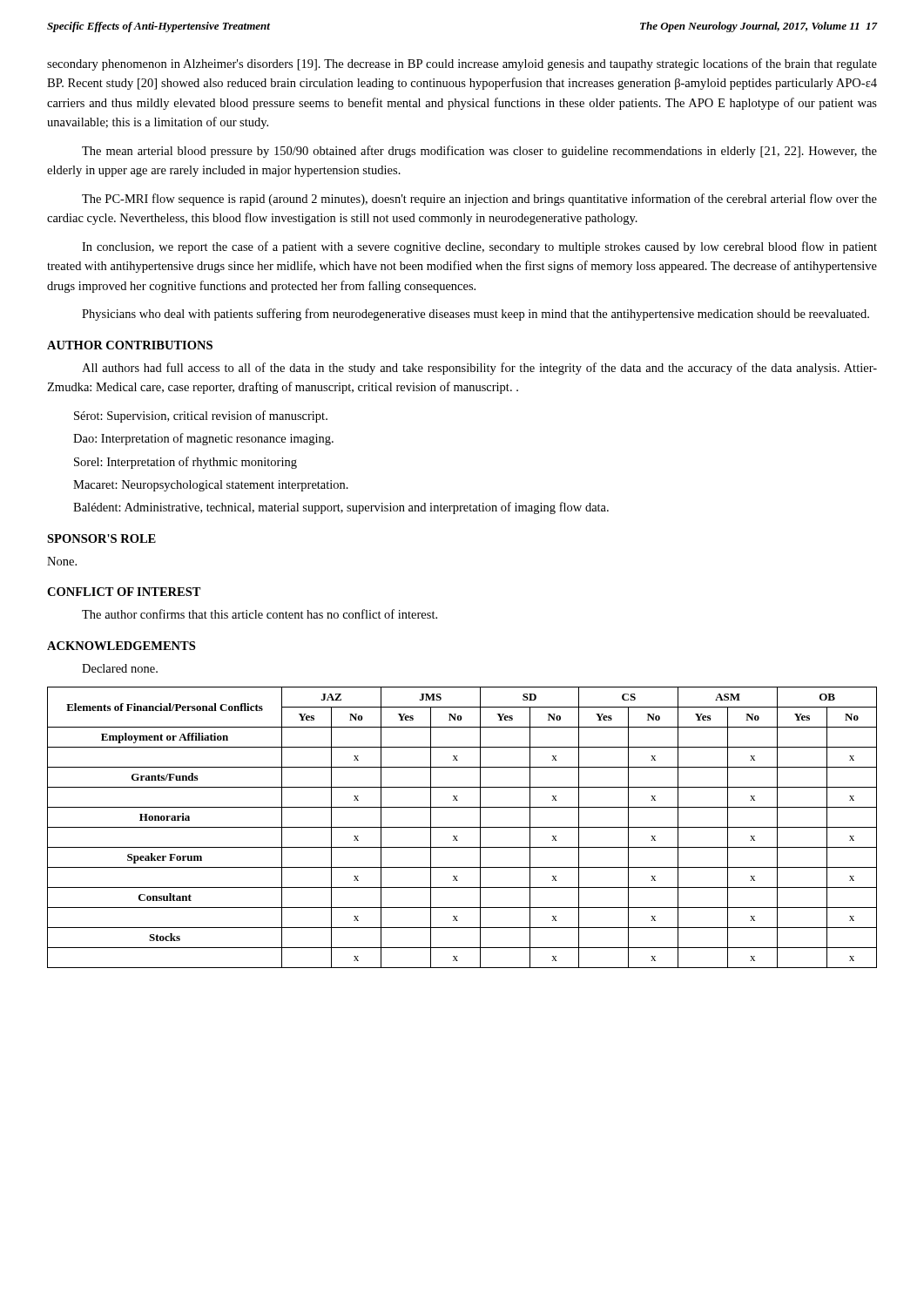Click the table
Screen dimensions: 1307x924
(x=462, y=828)
